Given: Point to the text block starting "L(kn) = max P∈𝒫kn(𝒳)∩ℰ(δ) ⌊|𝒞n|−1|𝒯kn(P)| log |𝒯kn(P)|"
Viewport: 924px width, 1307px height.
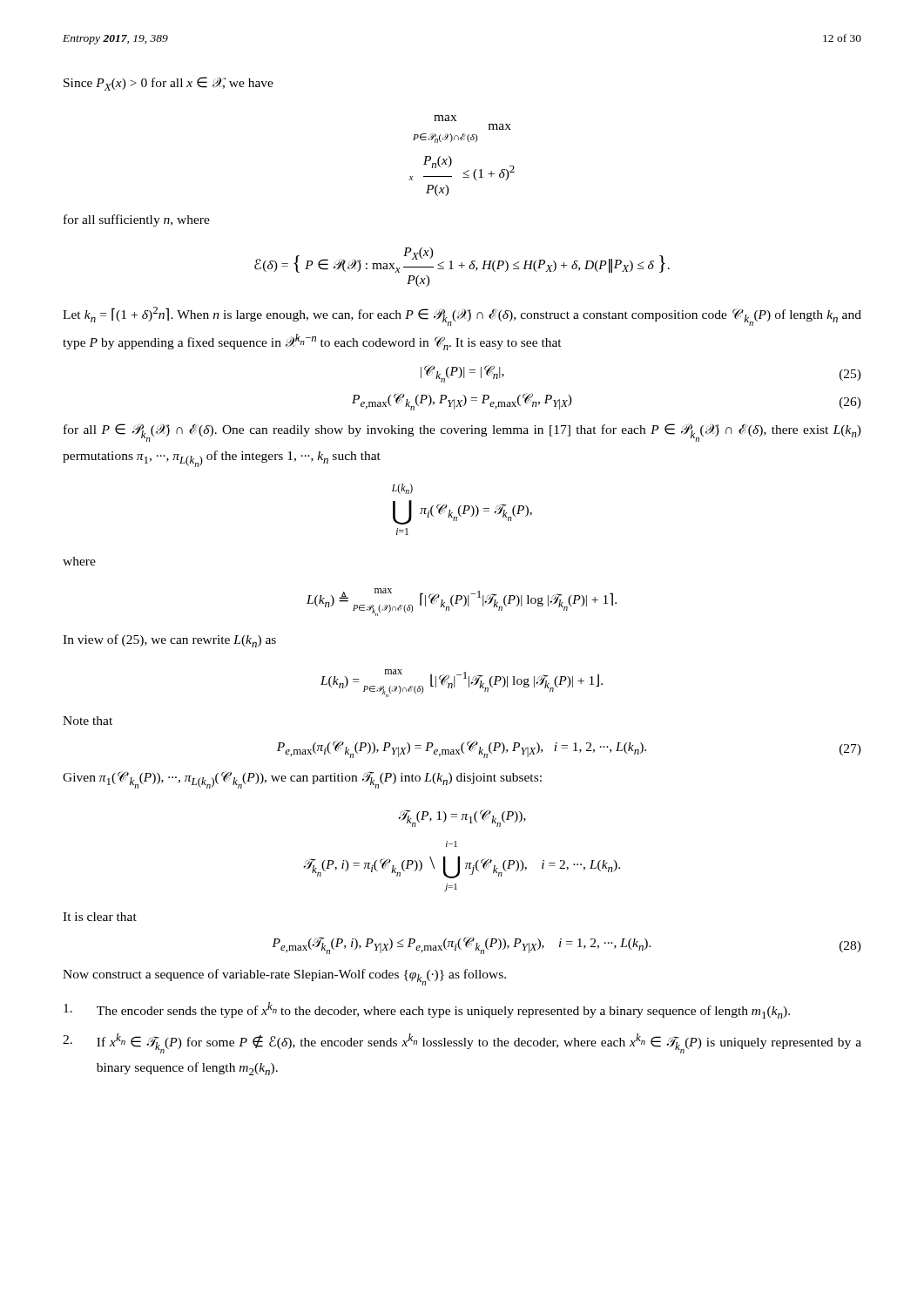Looking at the screenshot, I should click(462, 681).
